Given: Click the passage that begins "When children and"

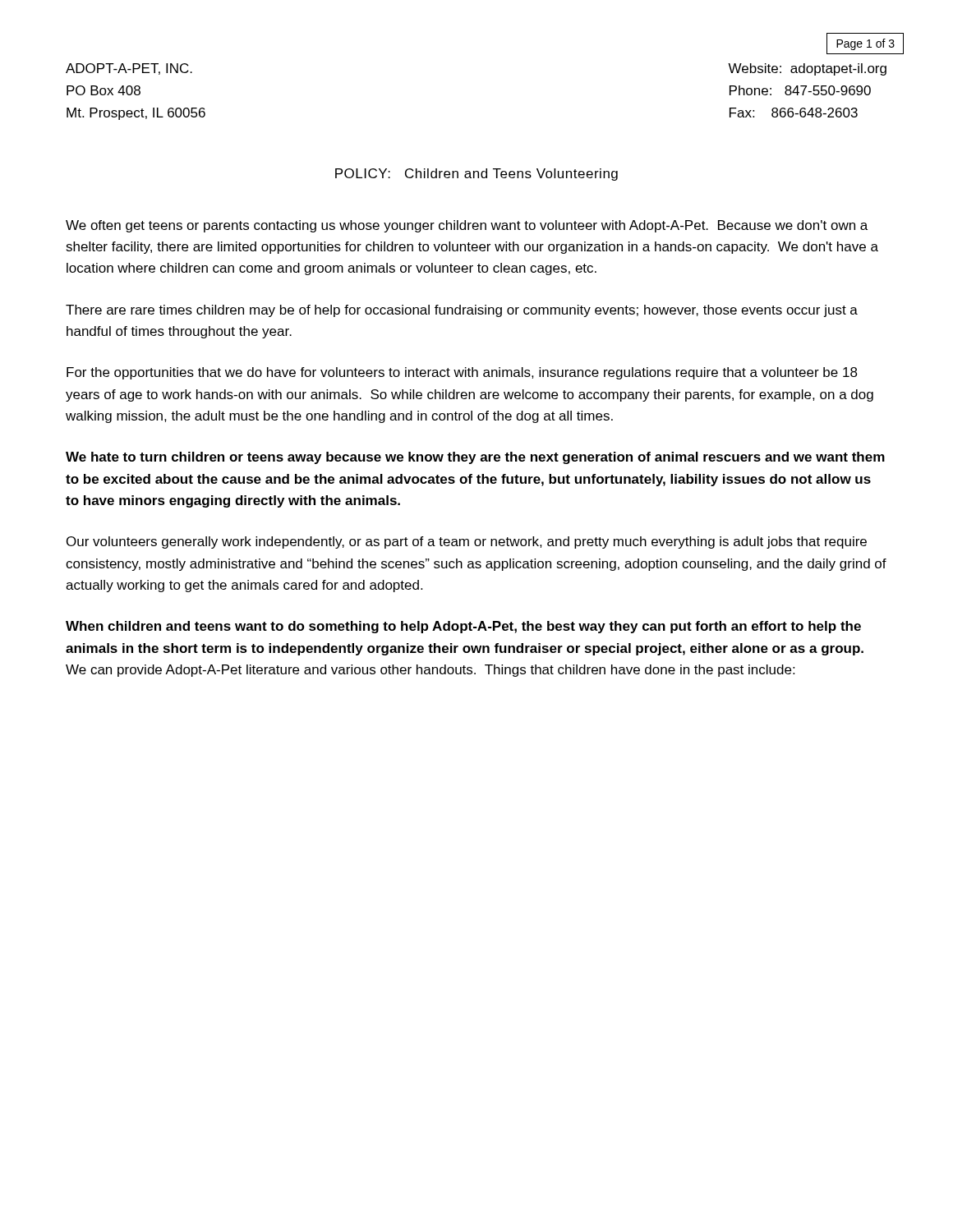Looking at the screenshot, I should pos(467,648).
